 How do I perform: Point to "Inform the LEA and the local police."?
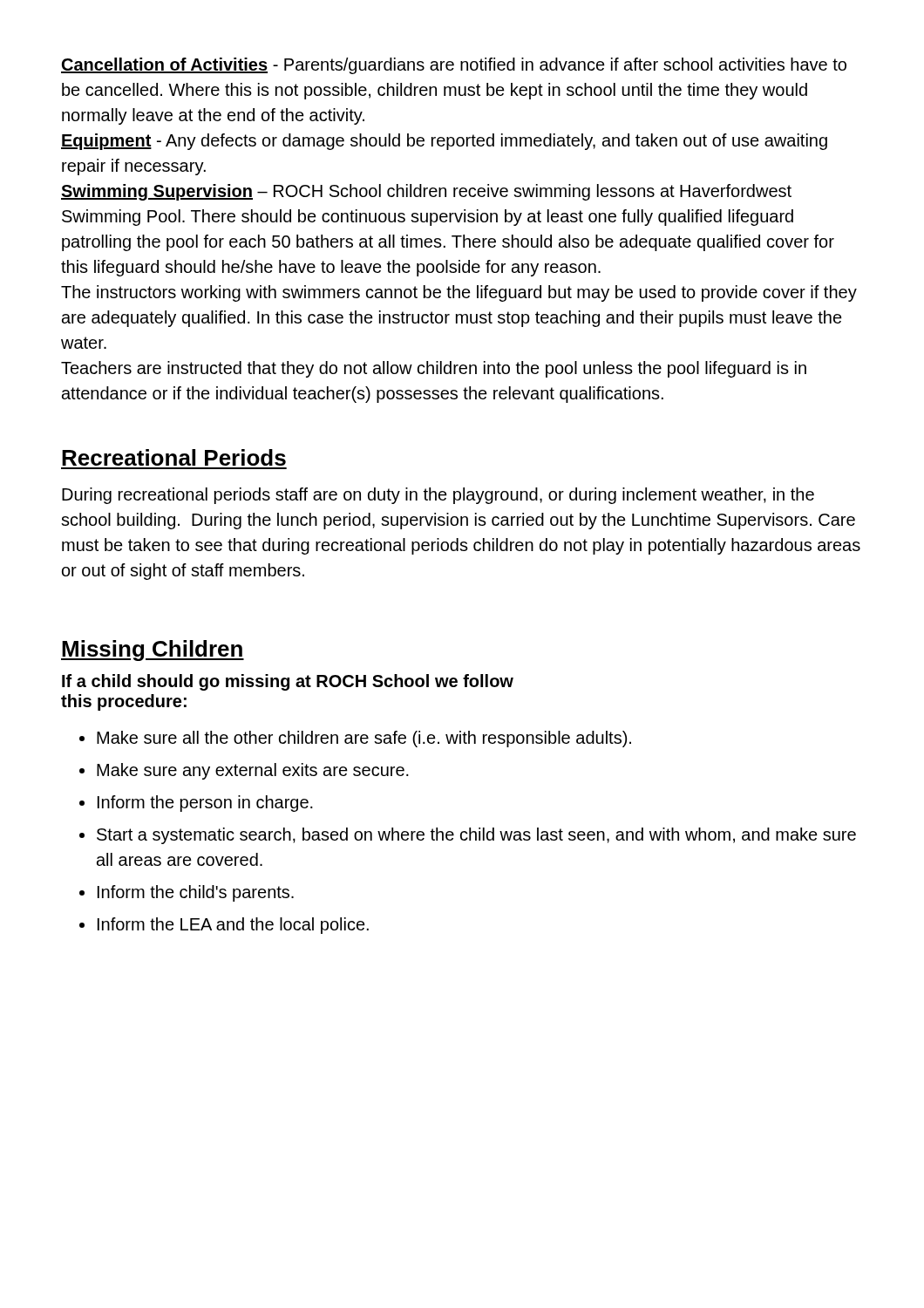[x=233, y=924]
